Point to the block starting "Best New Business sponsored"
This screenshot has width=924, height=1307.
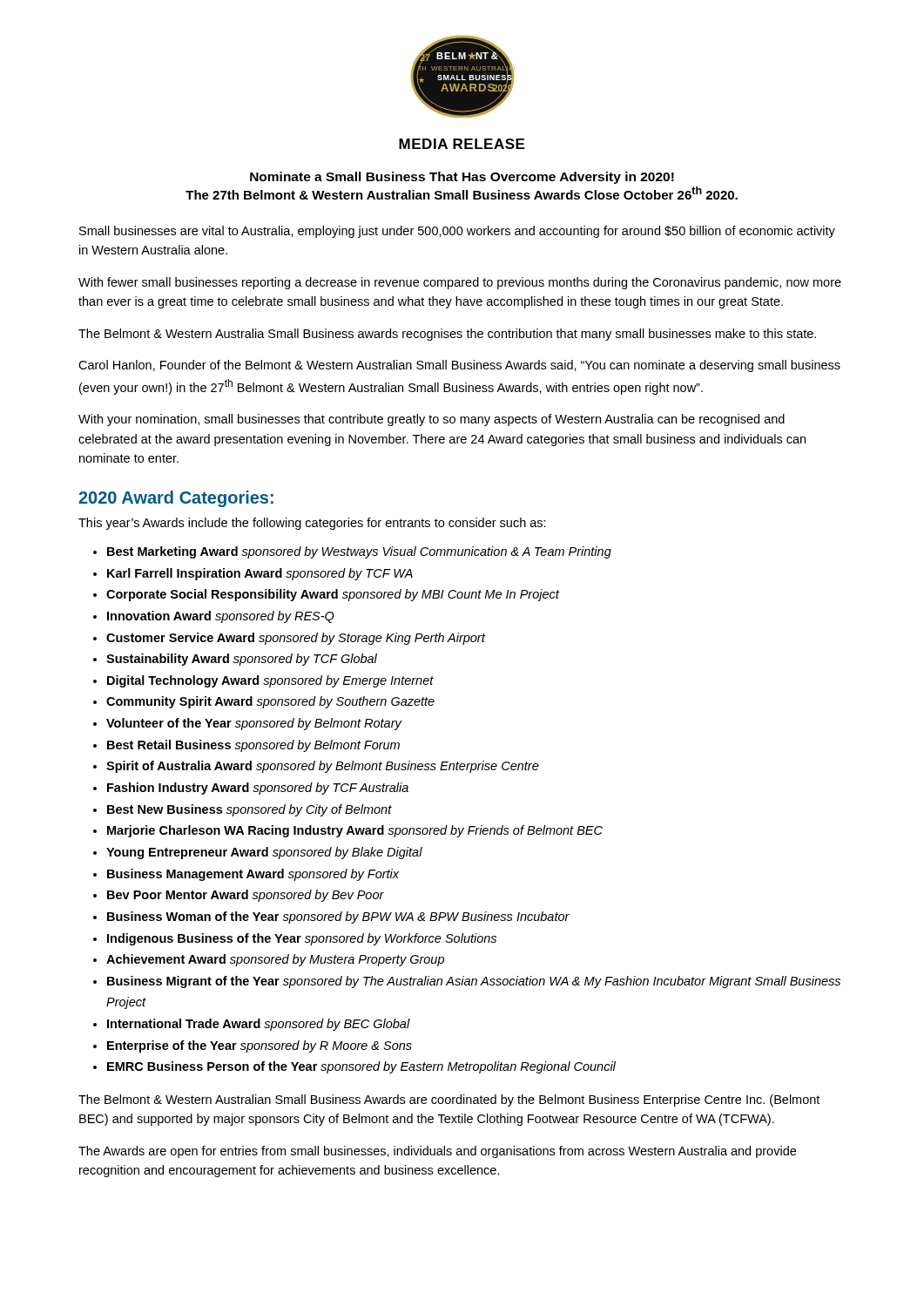tap(249, 809)
